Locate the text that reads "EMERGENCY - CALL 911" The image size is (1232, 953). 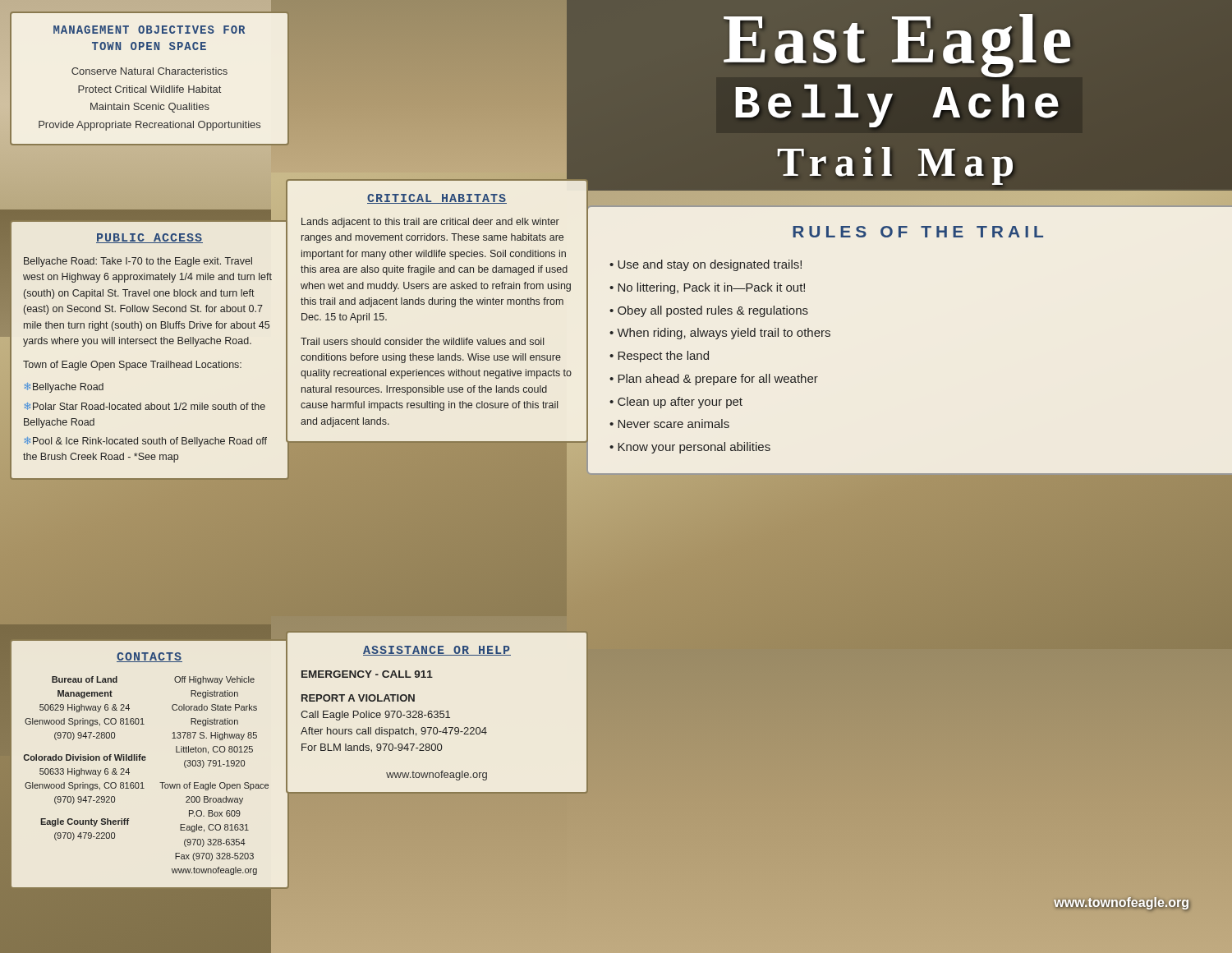[x=367, y=674]
